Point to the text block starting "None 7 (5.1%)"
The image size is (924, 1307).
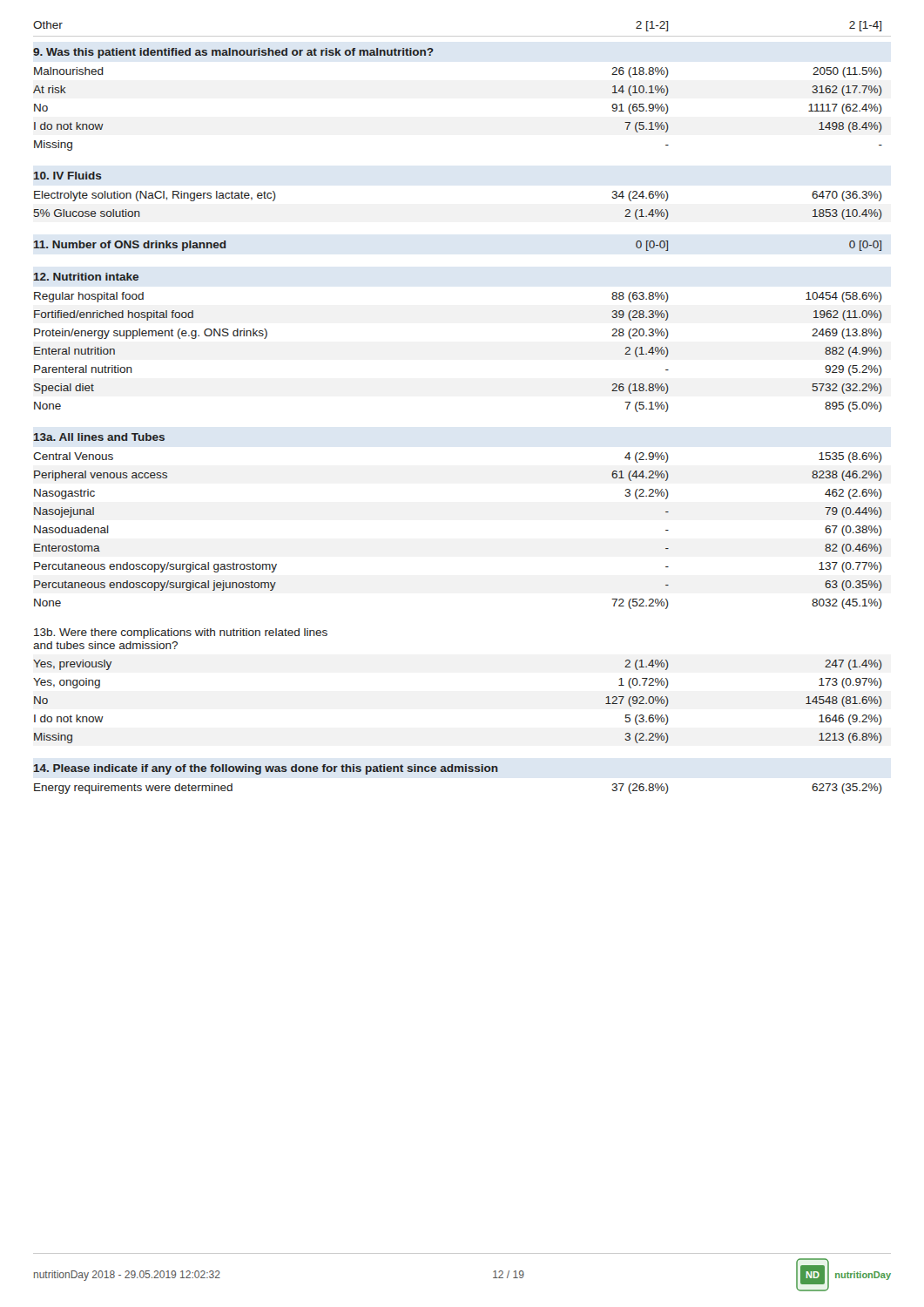coord(44,408)
